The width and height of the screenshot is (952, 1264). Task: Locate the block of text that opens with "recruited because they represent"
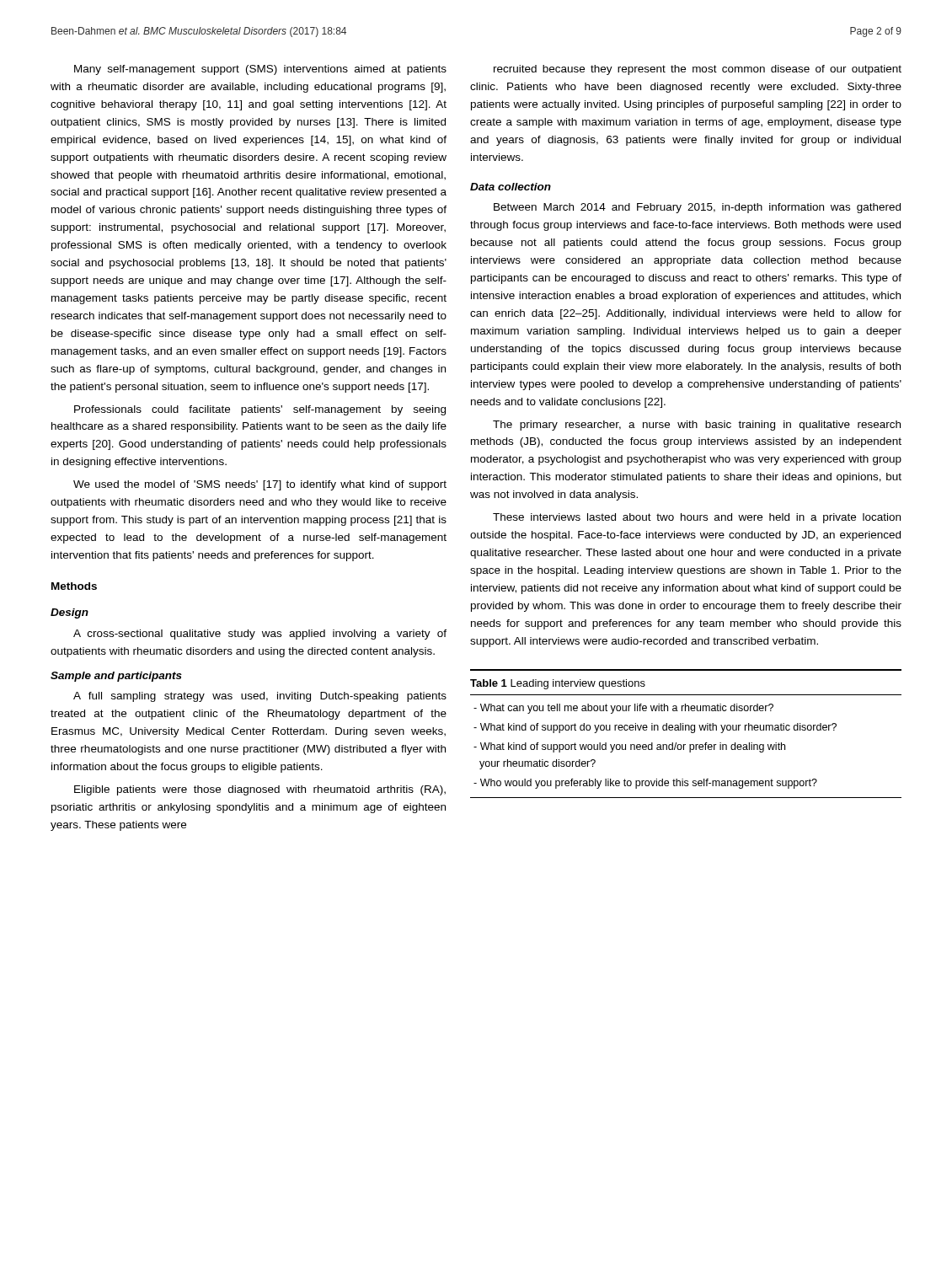(686, 114)
